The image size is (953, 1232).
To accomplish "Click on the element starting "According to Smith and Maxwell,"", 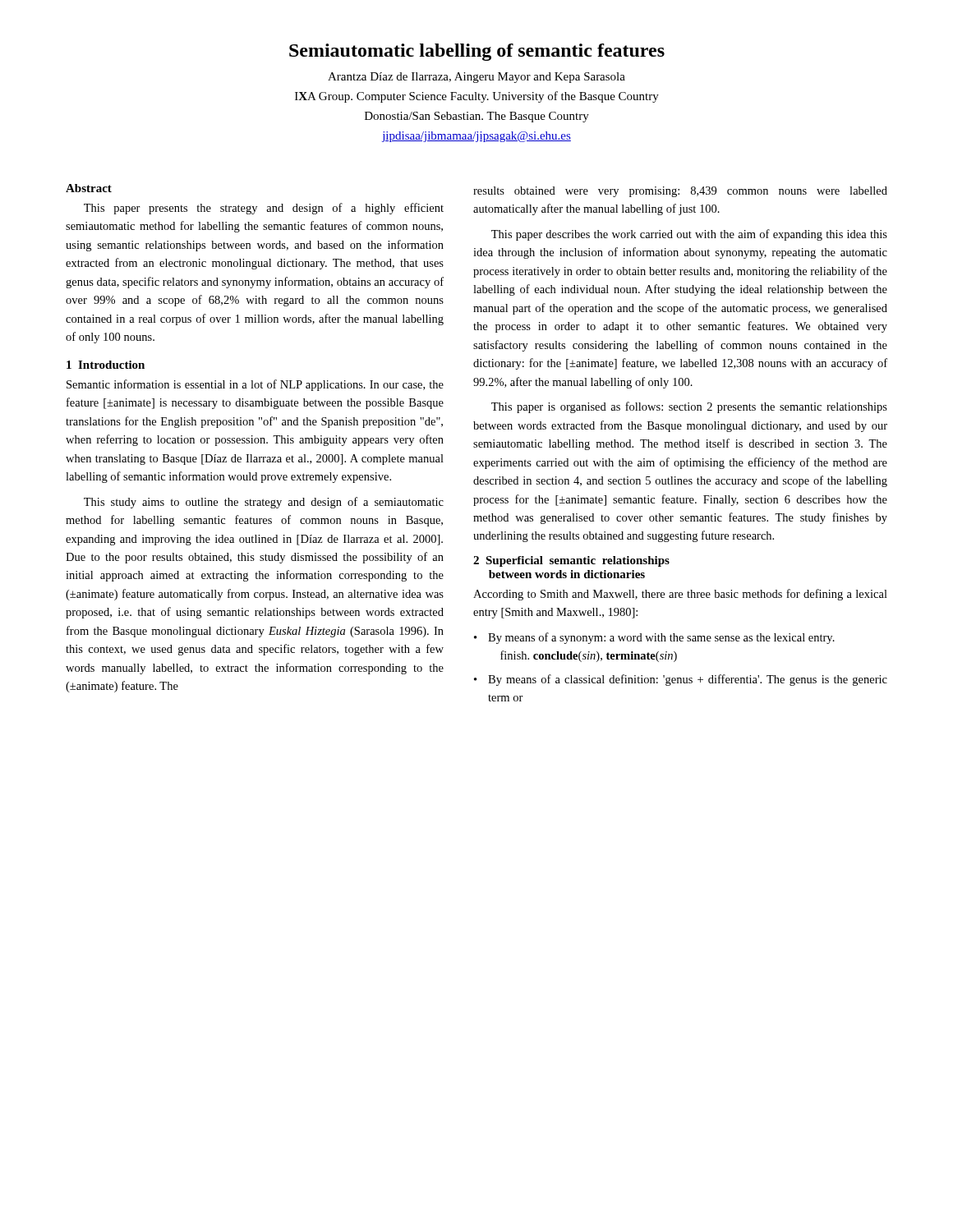I will pos(680,603).
